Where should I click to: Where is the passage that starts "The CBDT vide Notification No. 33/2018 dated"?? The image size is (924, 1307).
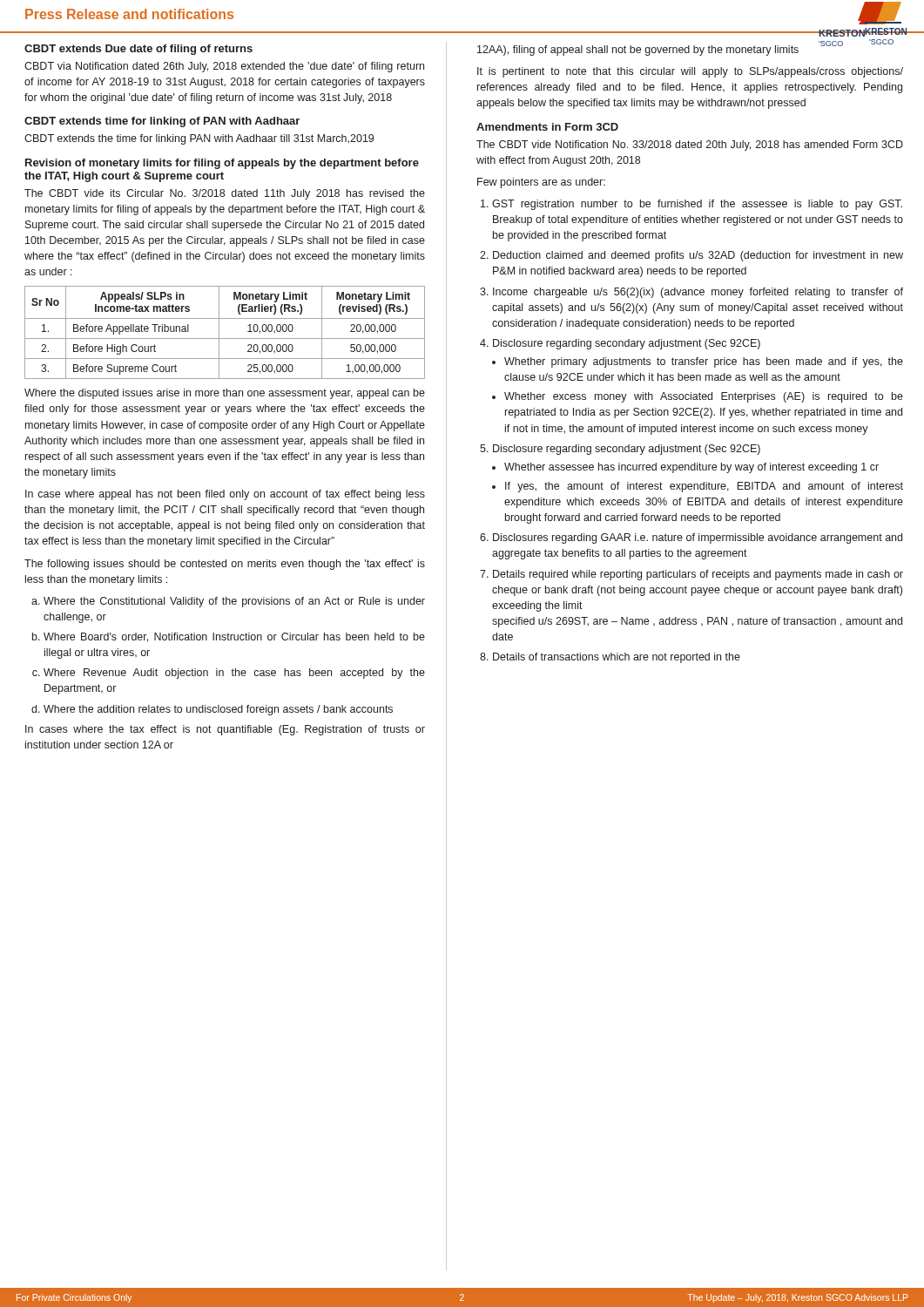(x=690, y=152)
